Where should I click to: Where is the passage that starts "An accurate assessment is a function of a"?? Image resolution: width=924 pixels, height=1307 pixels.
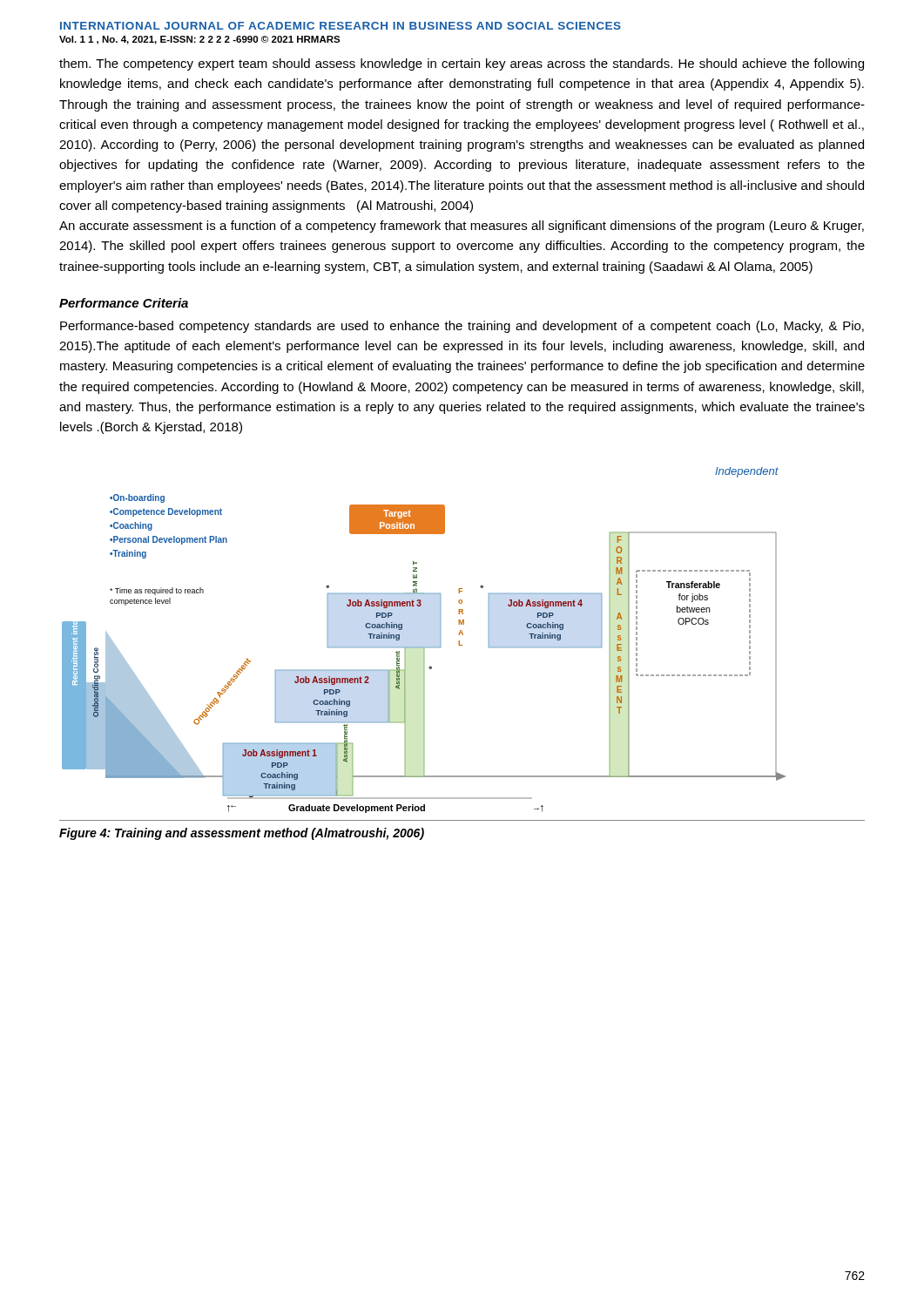(x=462, y=246)
